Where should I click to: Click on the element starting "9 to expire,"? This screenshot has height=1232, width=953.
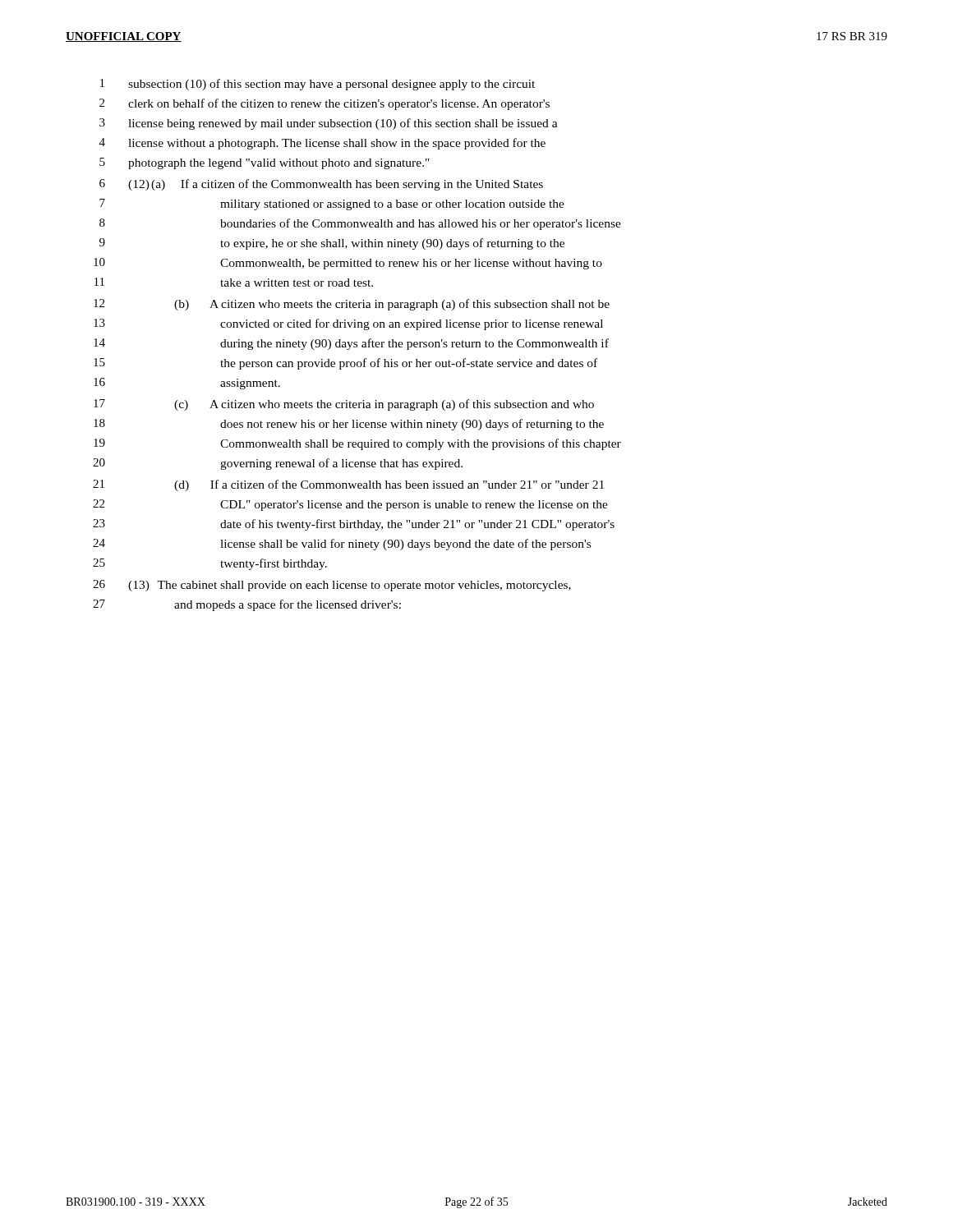pos(476,243)
